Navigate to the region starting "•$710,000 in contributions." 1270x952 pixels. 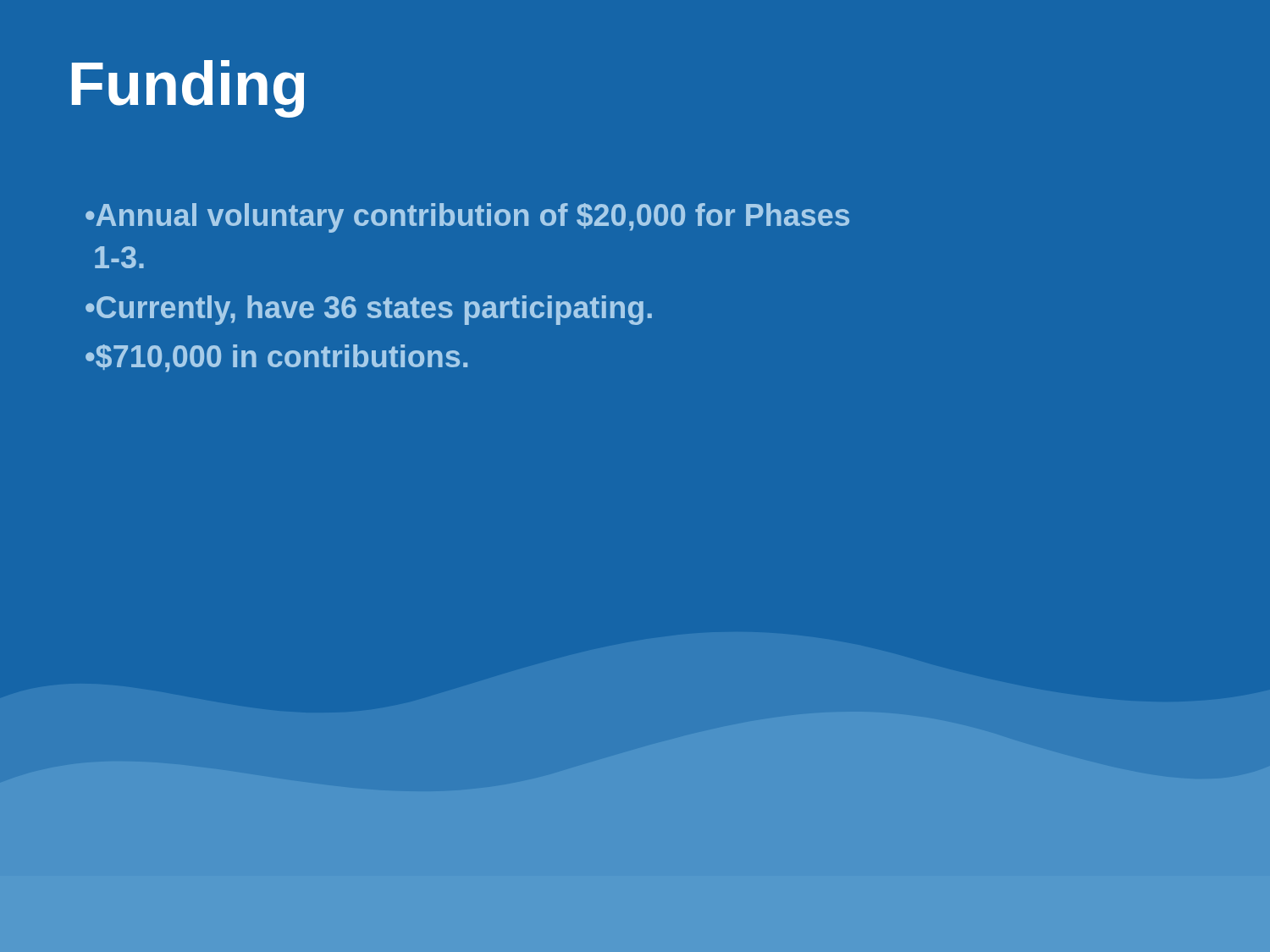[x=277, y=357]
